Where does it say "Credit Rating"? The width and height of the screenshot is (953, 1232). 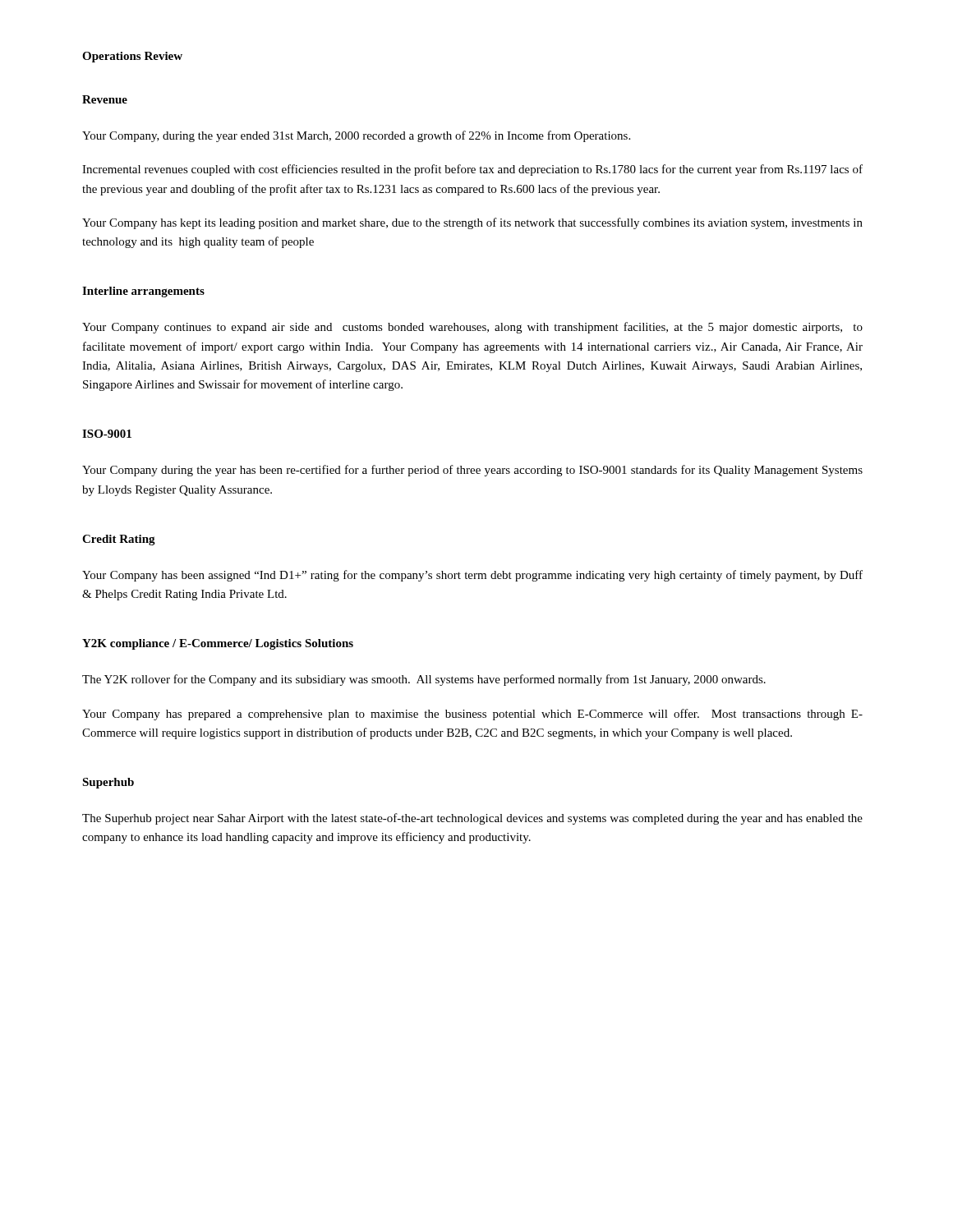[x=119, y=539]
